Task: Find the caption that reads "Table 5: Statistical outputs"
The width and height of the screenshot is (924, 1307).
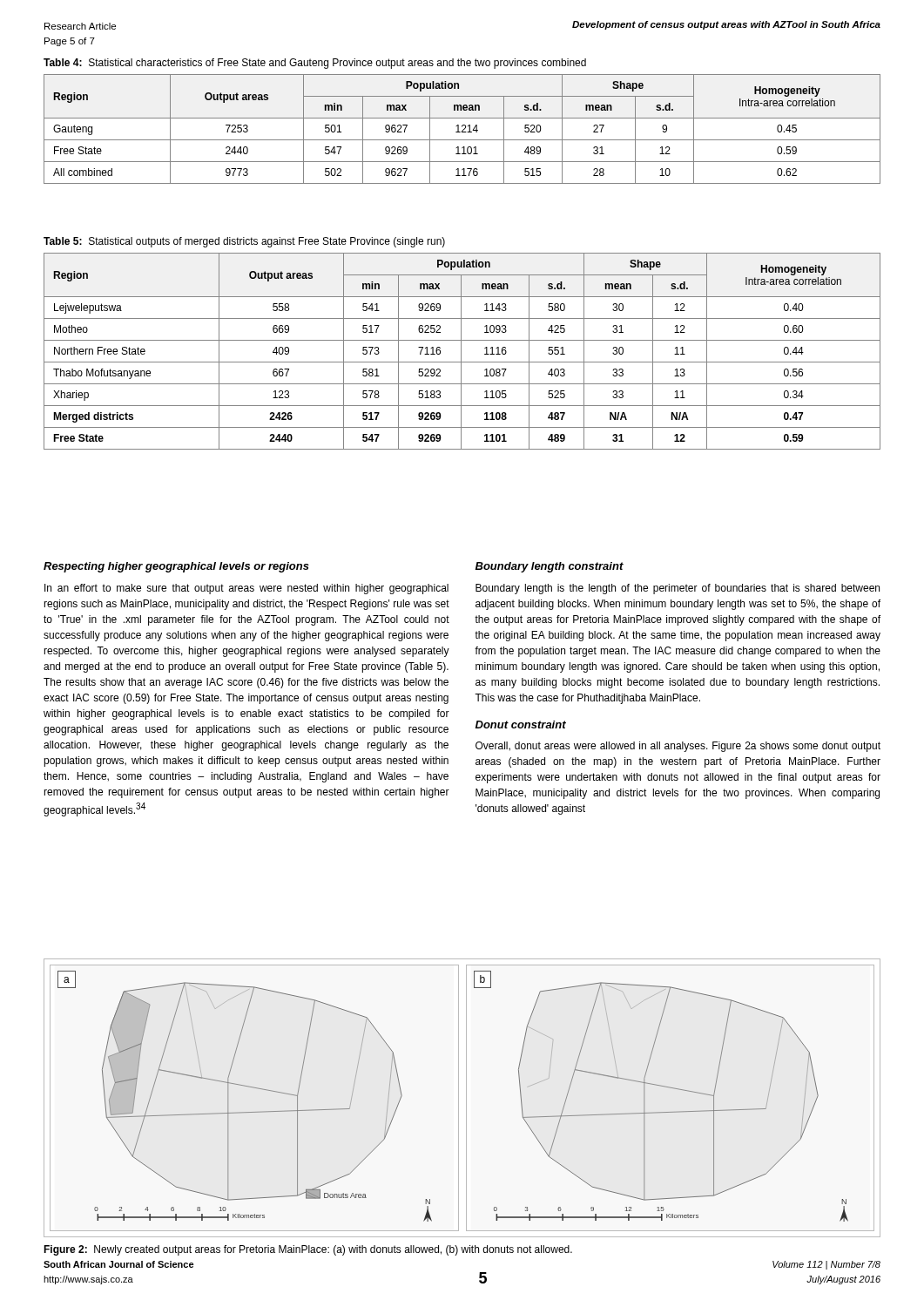Action: click(244, 241)
